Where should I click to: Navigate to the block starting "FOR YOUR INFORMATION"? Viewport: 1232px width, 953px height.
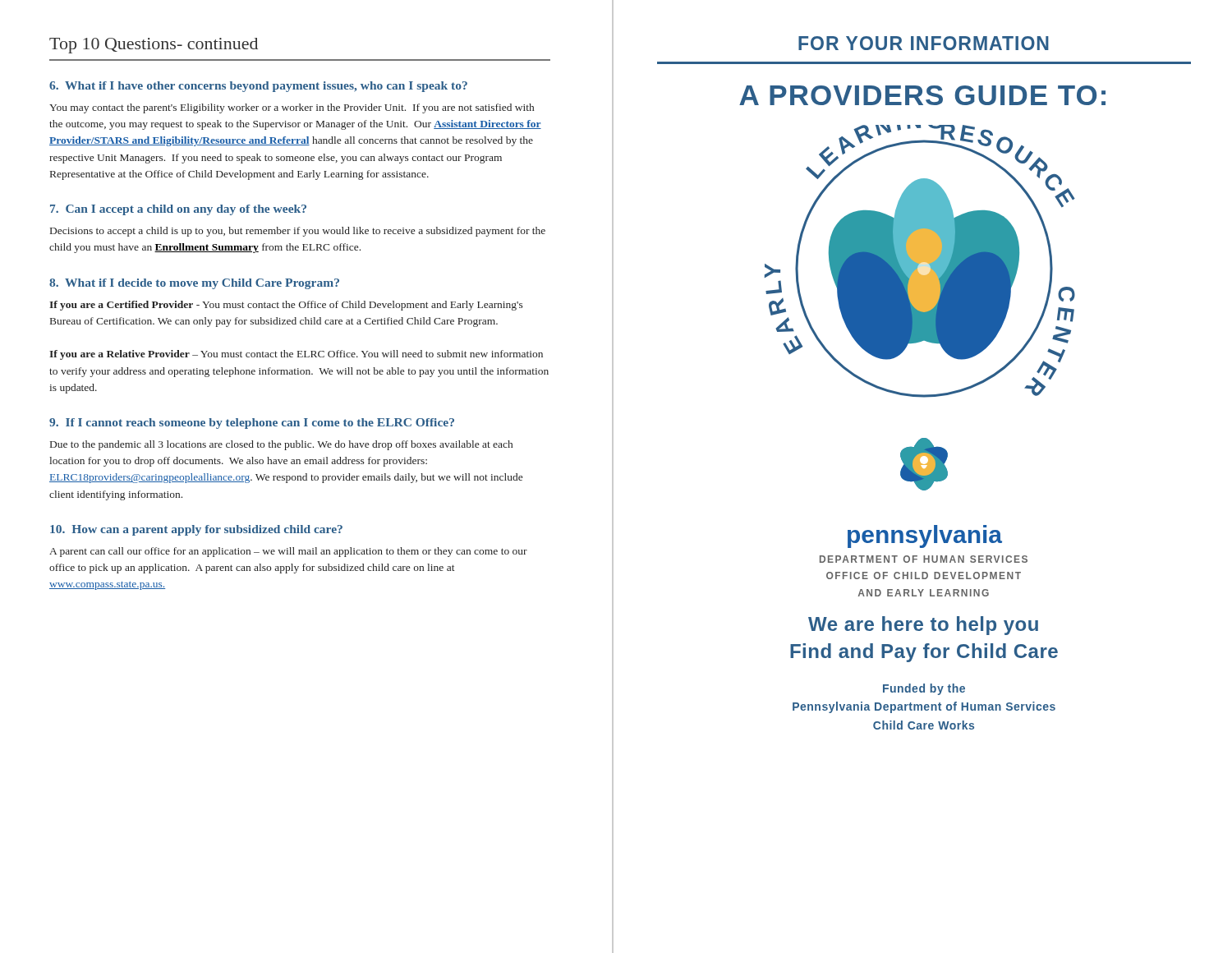(x=924, y=44)
